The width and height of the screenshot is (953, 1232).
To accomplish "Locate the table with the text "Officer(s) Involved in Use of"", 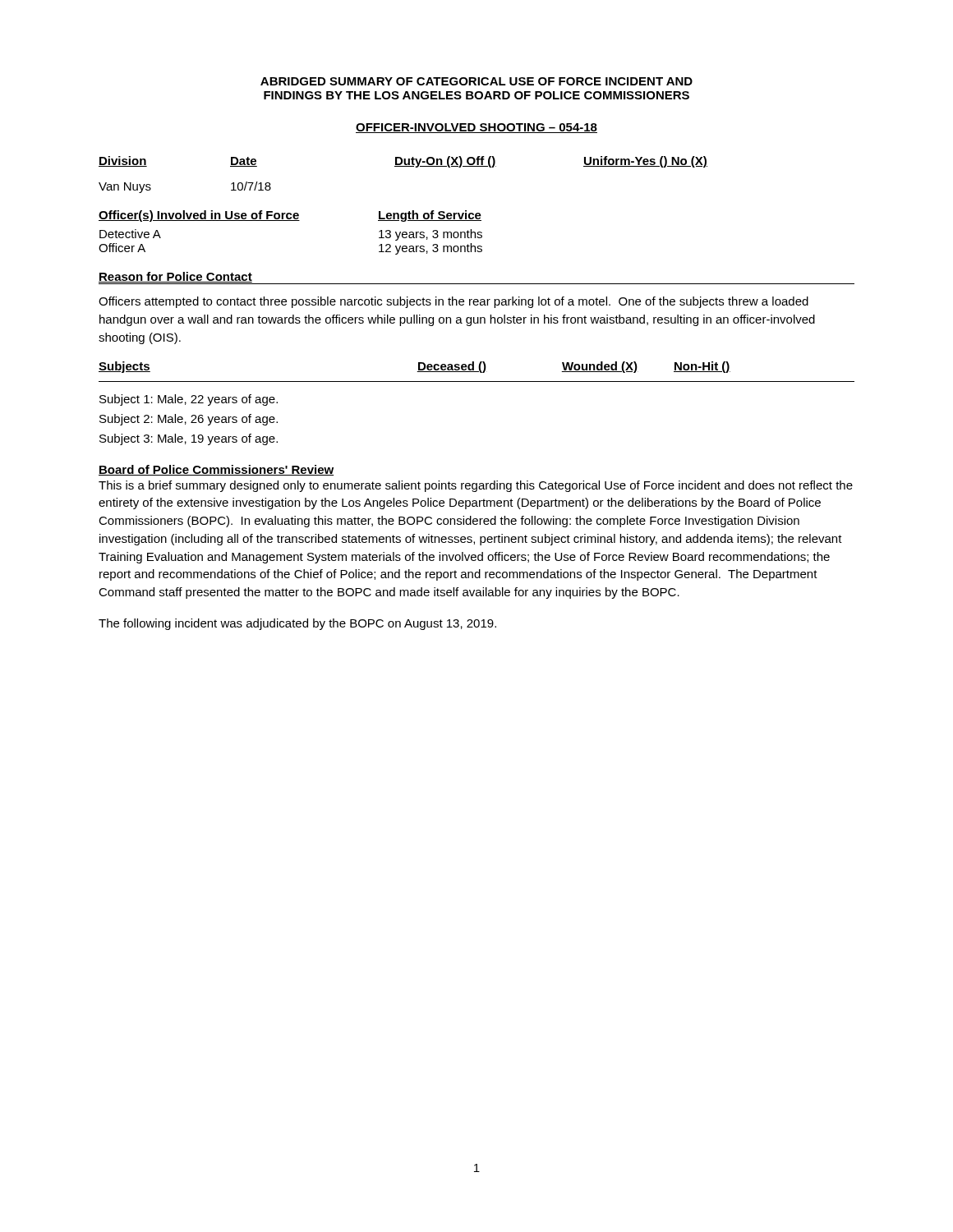I will [476, 231].
